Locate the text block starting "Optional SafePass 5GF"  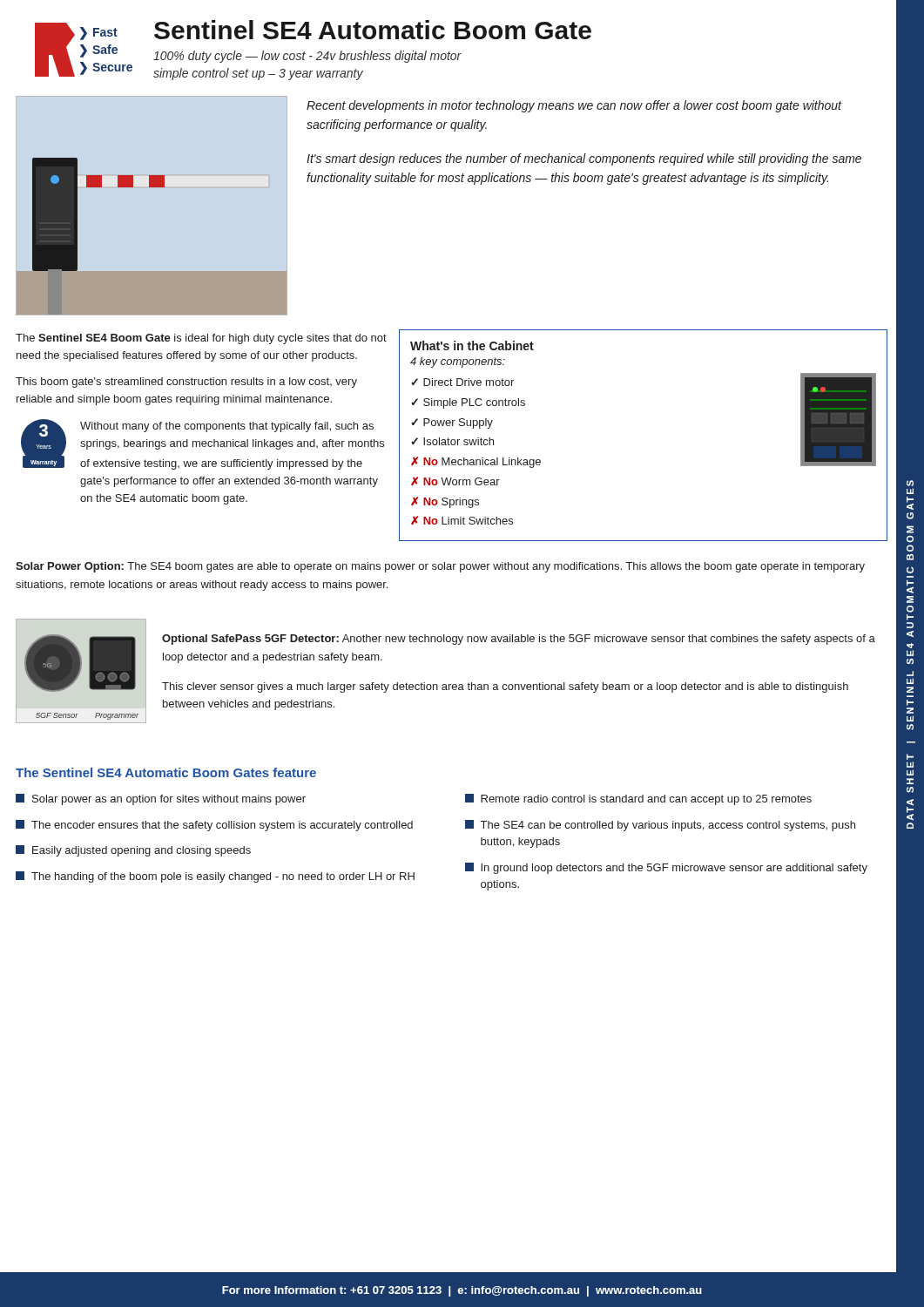(x=525, y=672)
